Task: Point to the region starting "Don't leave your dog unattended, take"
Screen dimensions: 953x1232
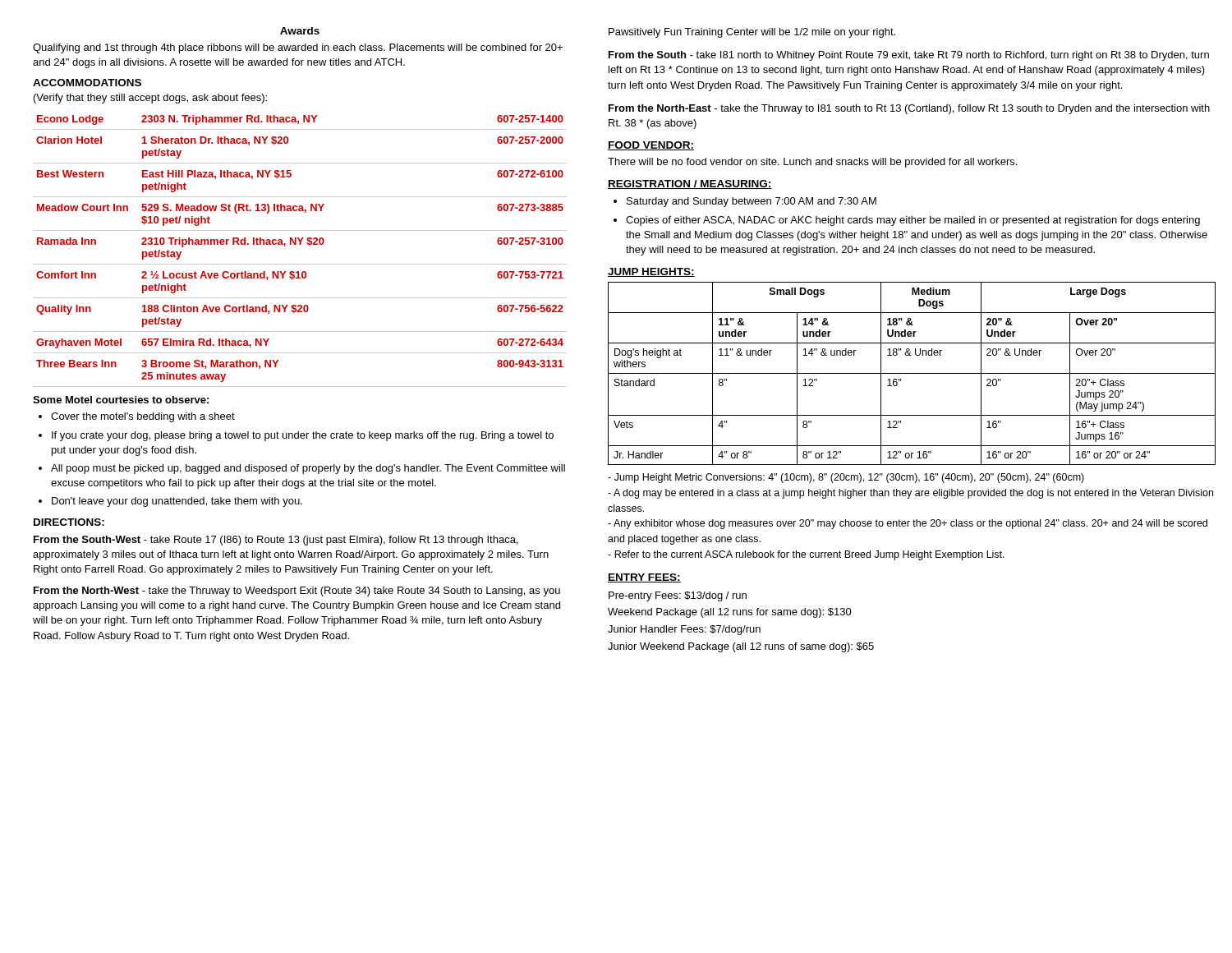Action: (x=177, y=501)
